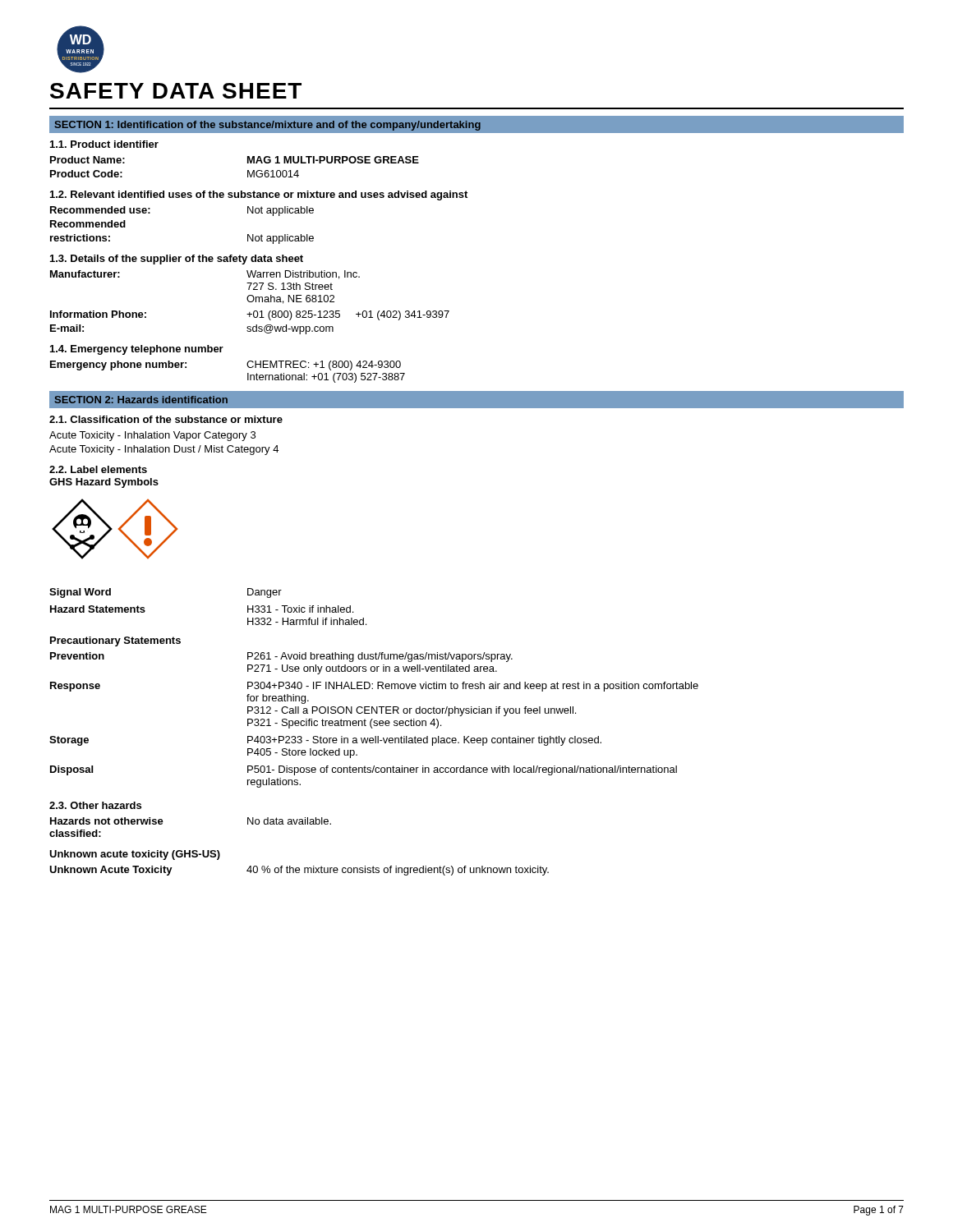The height and width of the screenshot is (1232, 953).
Task: Where is the passage that starts "Prevention P261 - Avoid breathing dust/fume/gas/mist/vapors/spray.P271 - Use"?
Action: pyautogui.click(x=281, y=662)
